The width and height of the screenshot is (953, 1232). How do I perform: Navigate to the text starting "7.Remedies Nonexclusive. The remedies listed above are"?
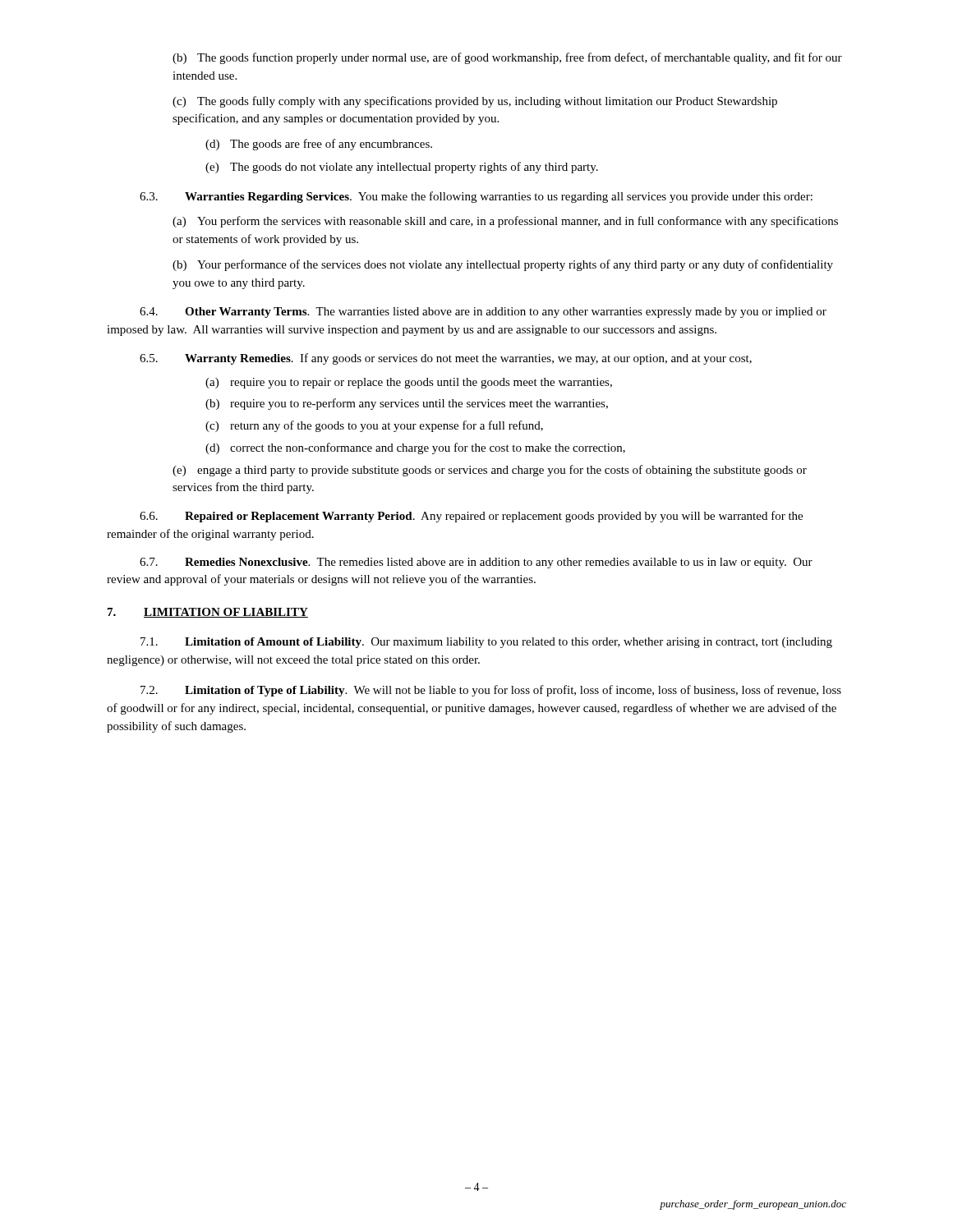pyautogui.click(x=459, y=569)
